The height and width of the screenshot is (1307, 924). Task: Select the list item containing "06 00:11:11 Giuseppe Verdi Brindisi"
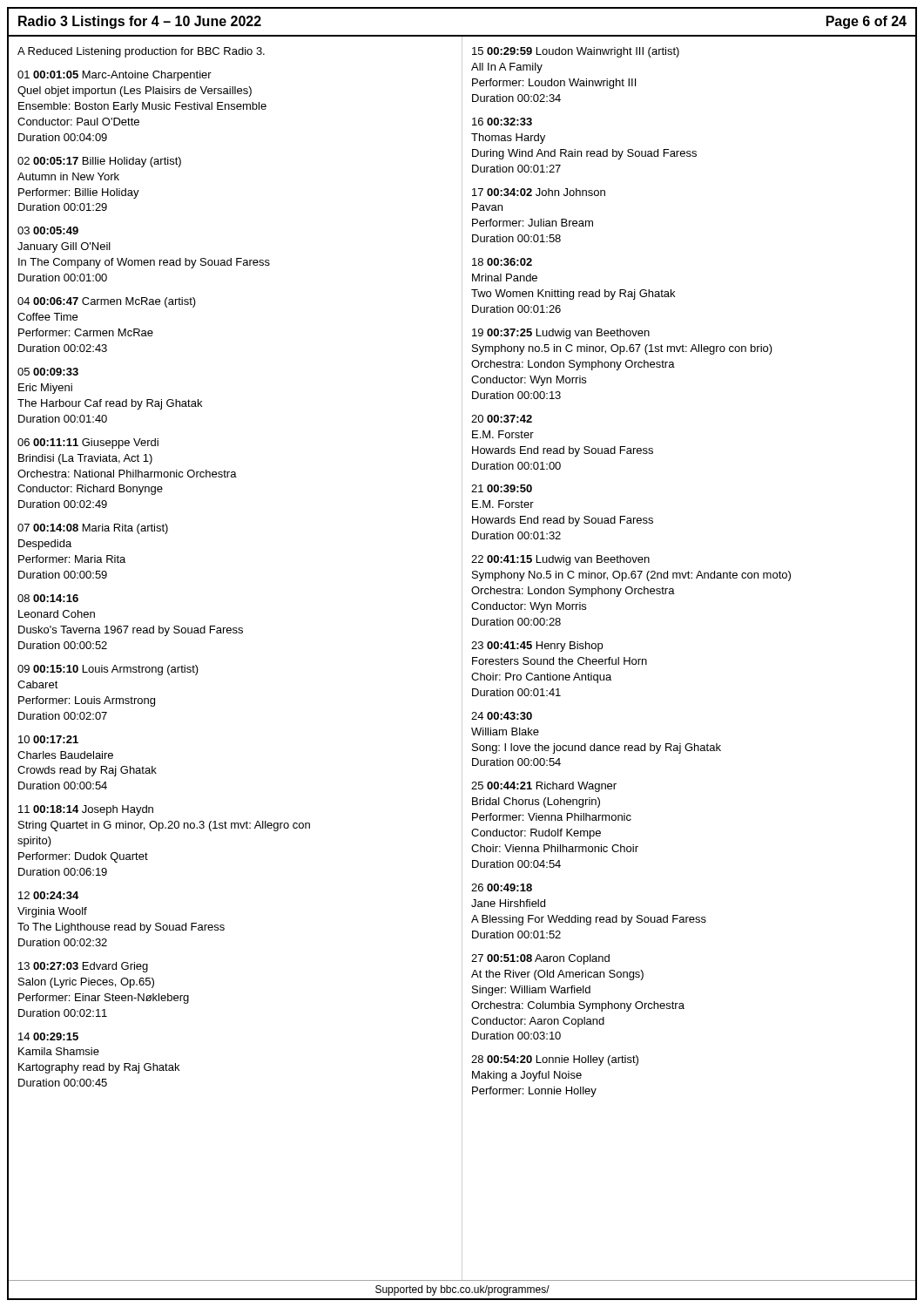(235, 474)
